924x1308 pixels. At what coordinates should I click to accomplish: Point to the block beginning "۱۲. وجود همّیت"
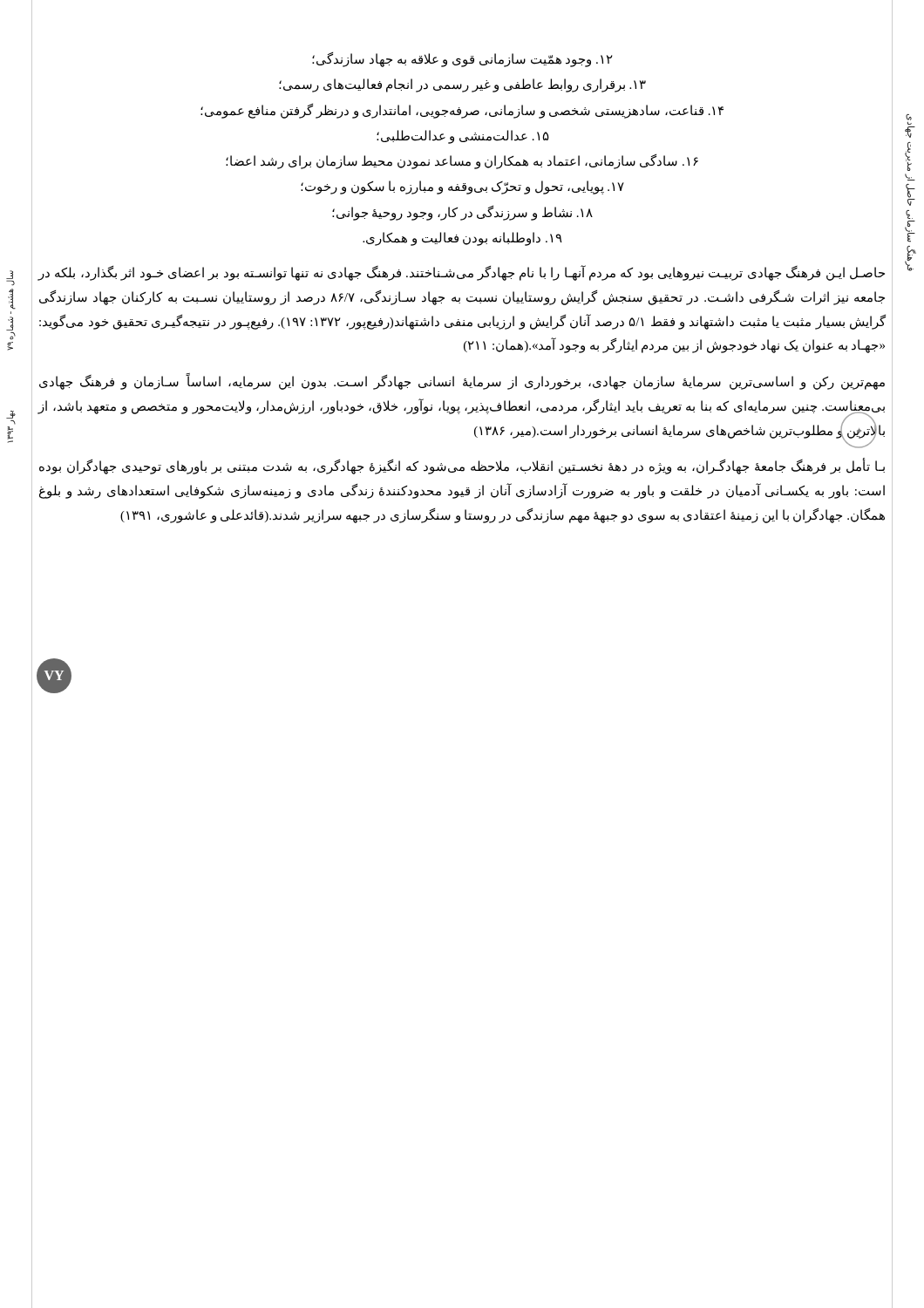(x=462, y=59)
